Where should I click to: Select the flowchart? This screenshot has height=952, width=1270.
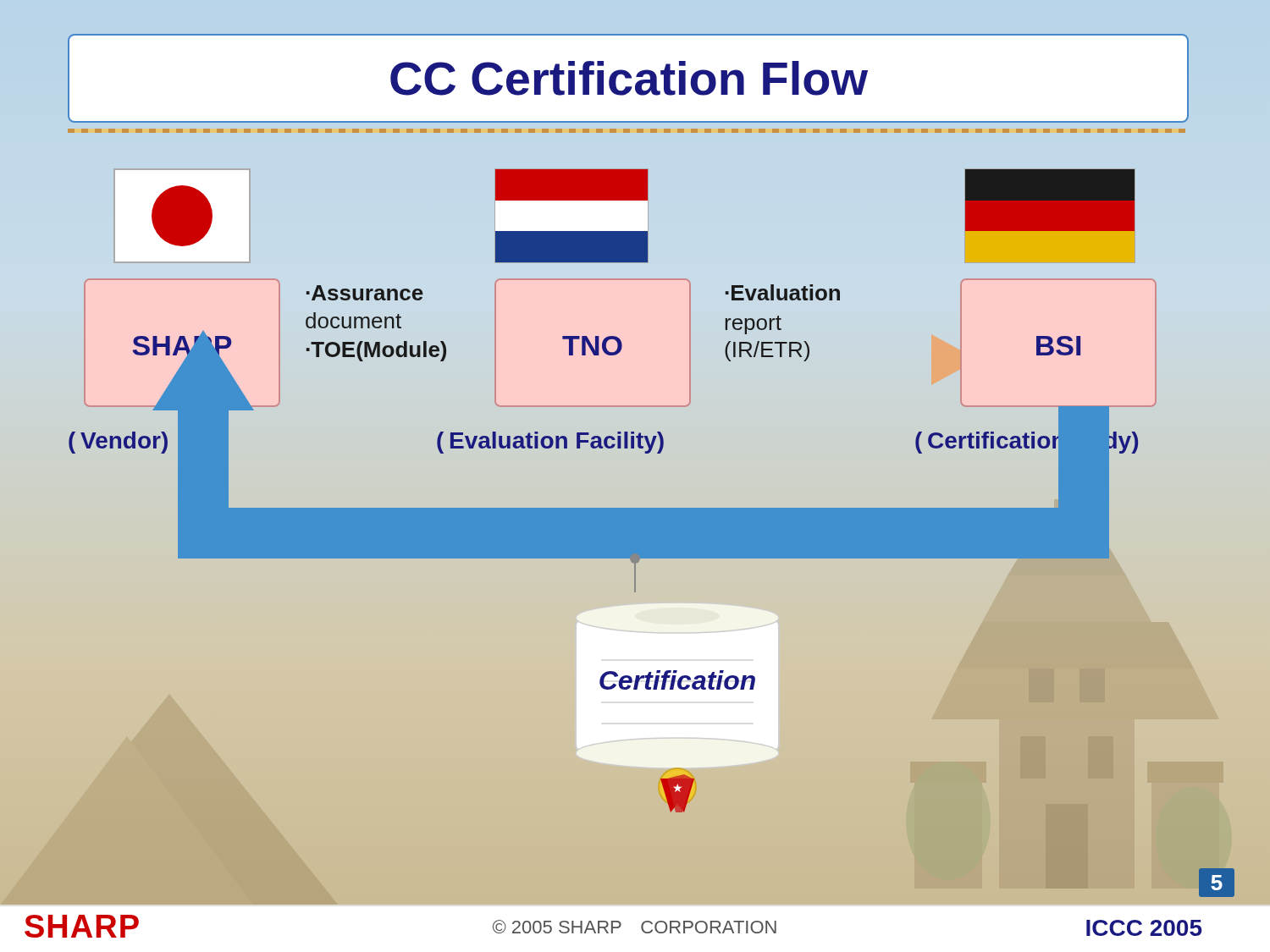pos(635,499)
